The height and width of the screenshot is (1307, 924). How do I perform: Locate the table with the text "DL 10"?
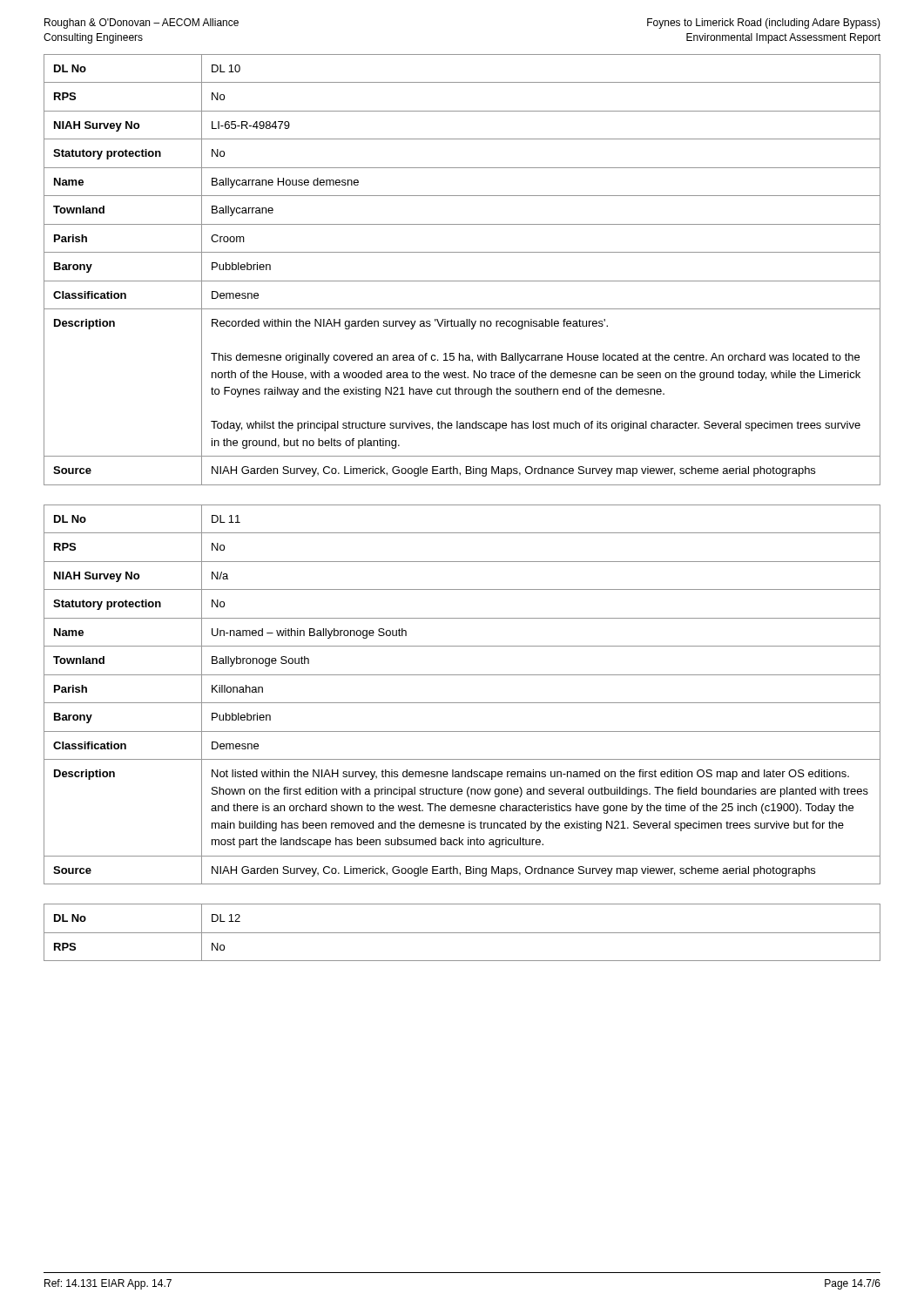[462, 269]
